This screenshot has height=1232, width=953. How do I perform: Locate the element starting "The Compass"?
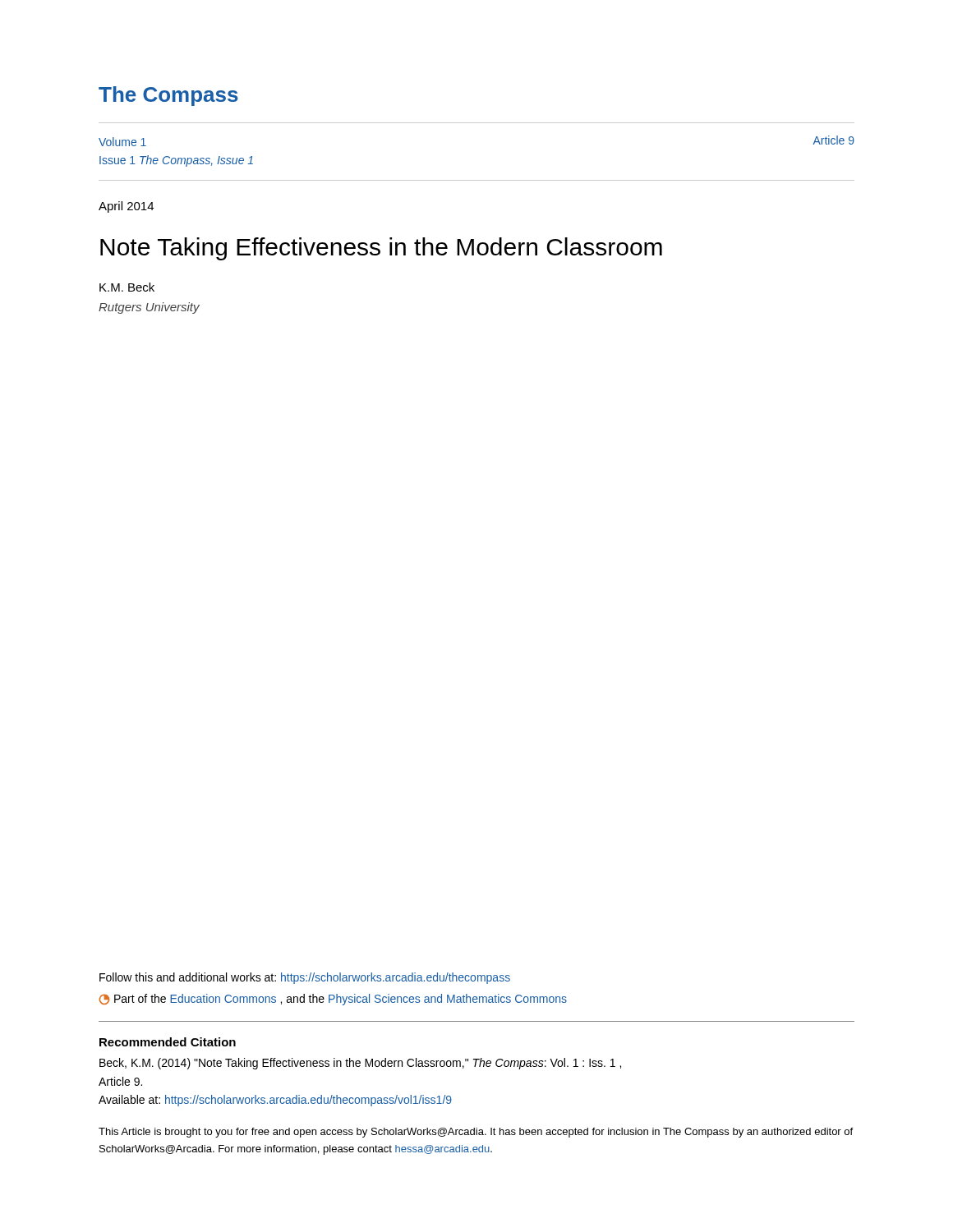point(169,94)
